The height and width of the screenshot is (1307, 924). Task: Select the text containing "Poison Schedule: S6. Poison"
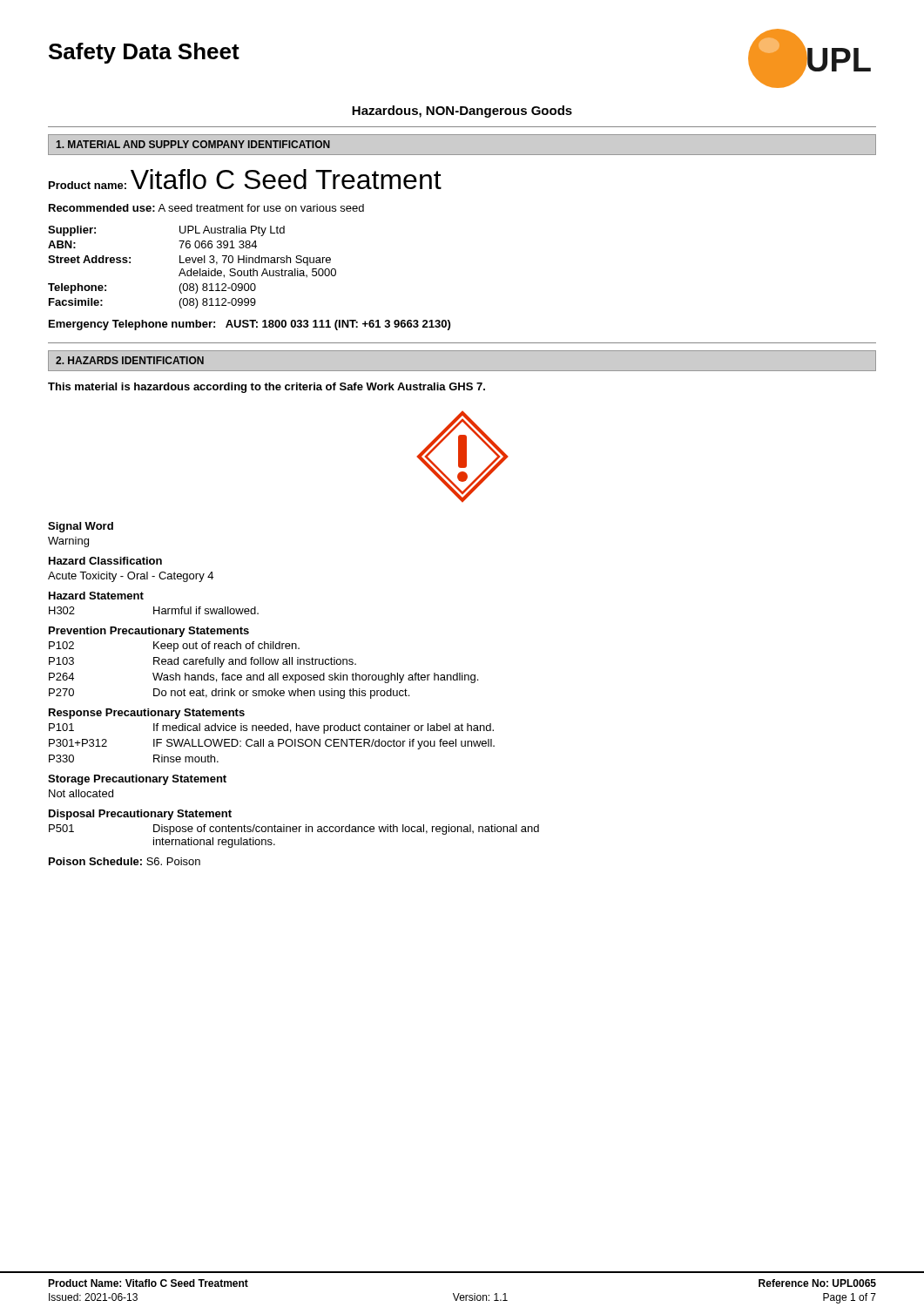(124, 861)
